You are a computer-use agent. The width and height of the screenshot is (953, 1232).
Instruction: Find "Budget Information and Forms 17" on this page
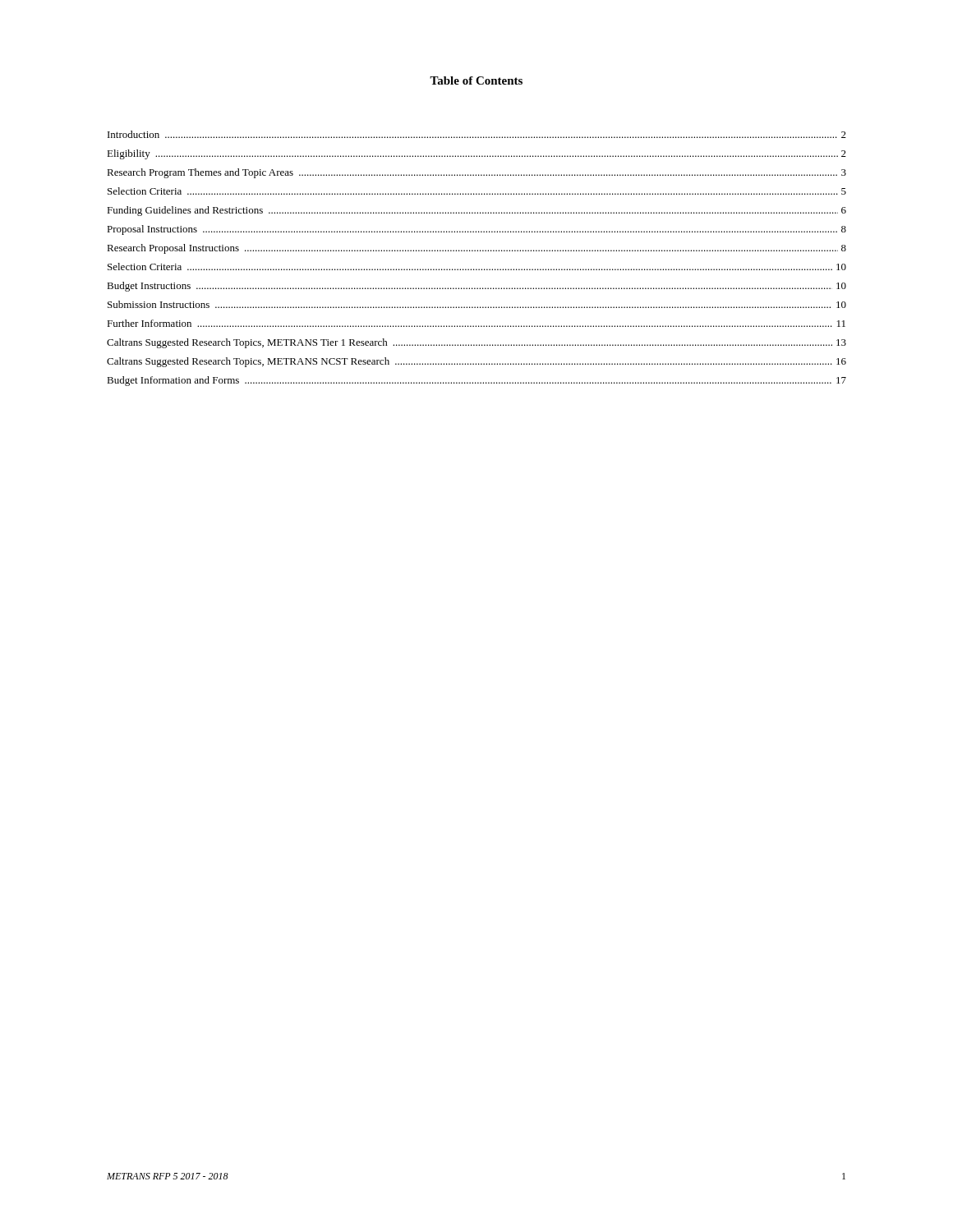pyautogui.click(x=476, y=380)
